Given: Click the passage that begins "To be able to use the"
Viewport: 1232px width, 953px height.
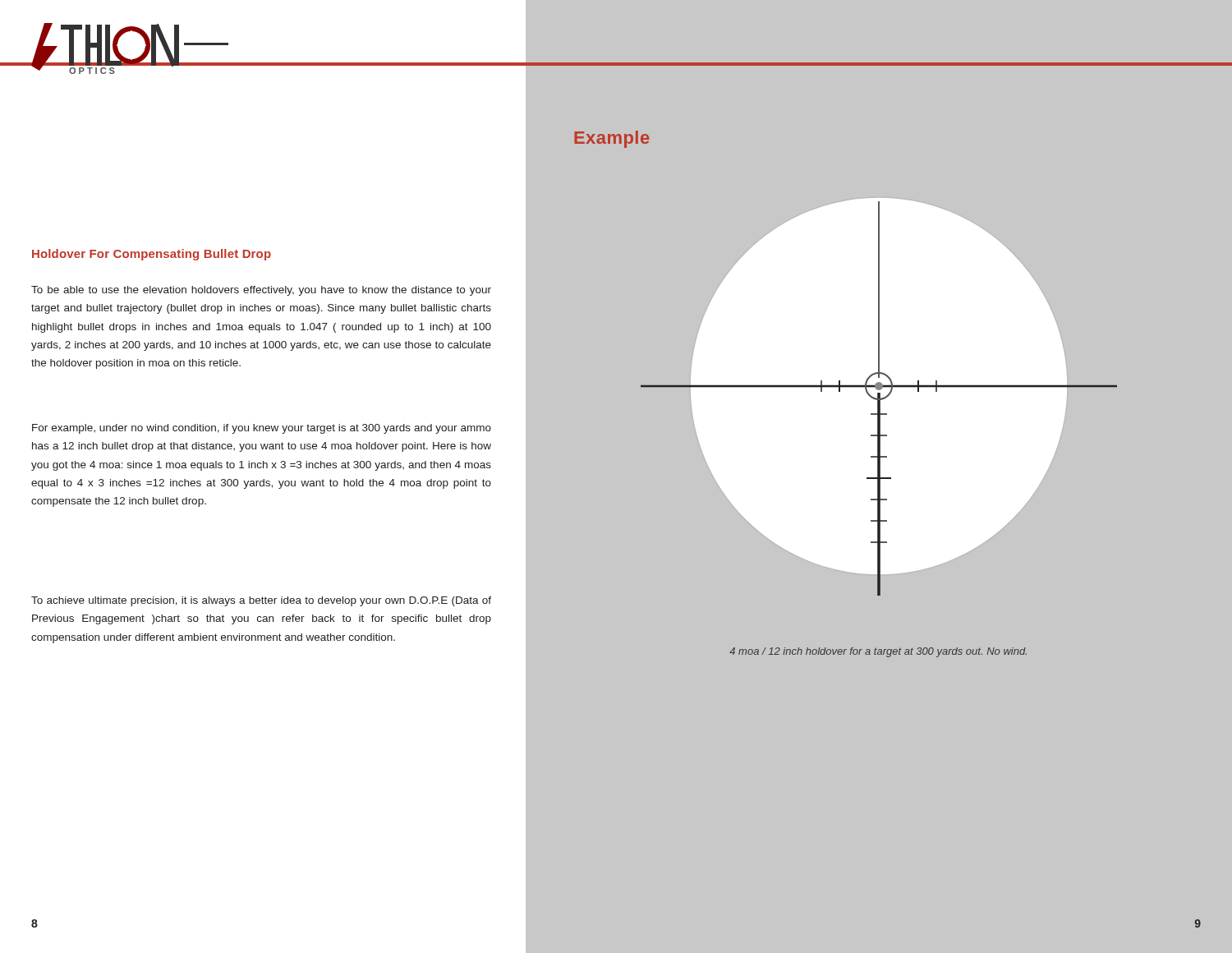Looking at the screenshot, I should (x=261, y=326).
